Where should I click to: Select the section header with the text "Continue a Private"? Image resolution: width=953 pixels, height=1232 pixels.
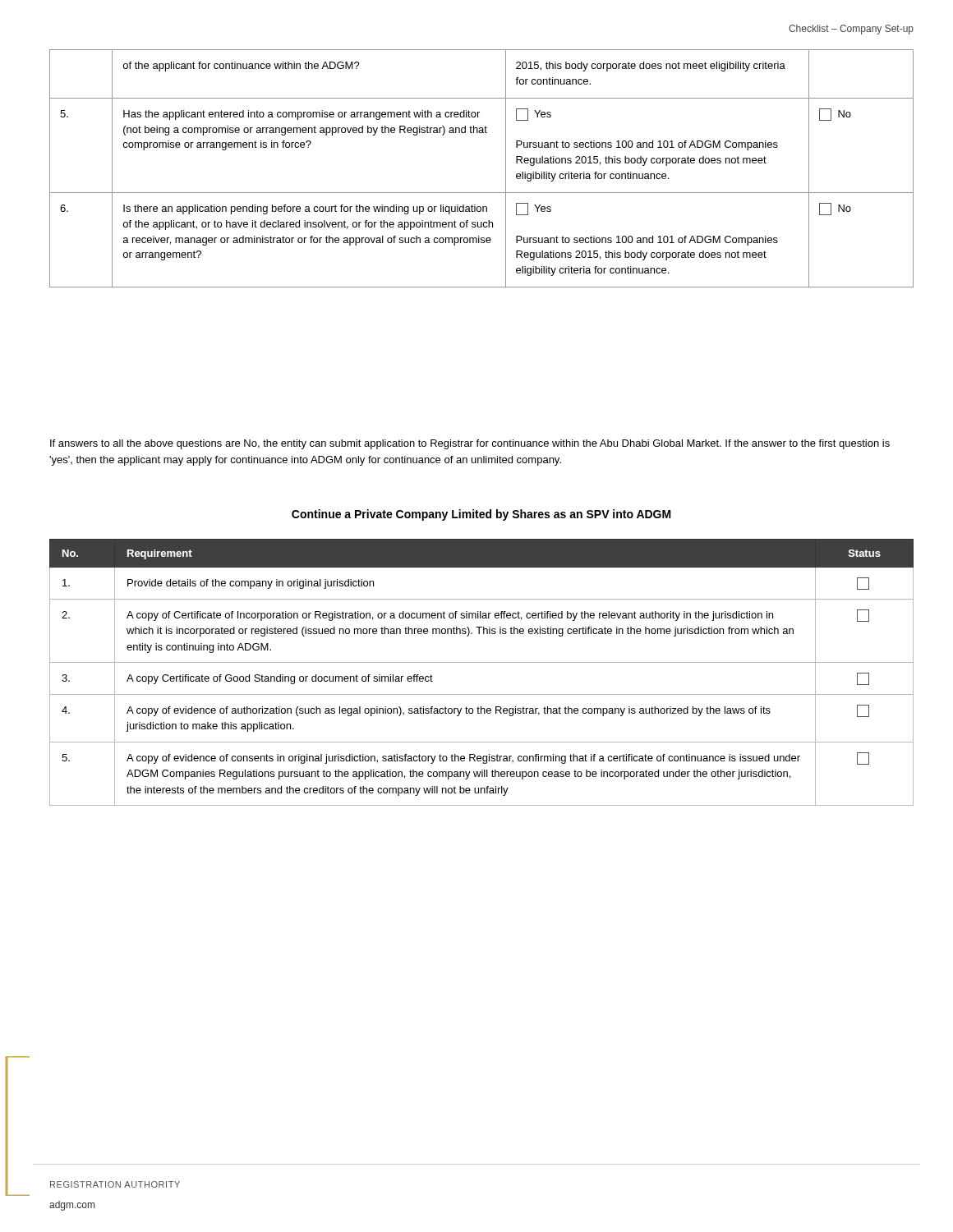coord(481,514)
